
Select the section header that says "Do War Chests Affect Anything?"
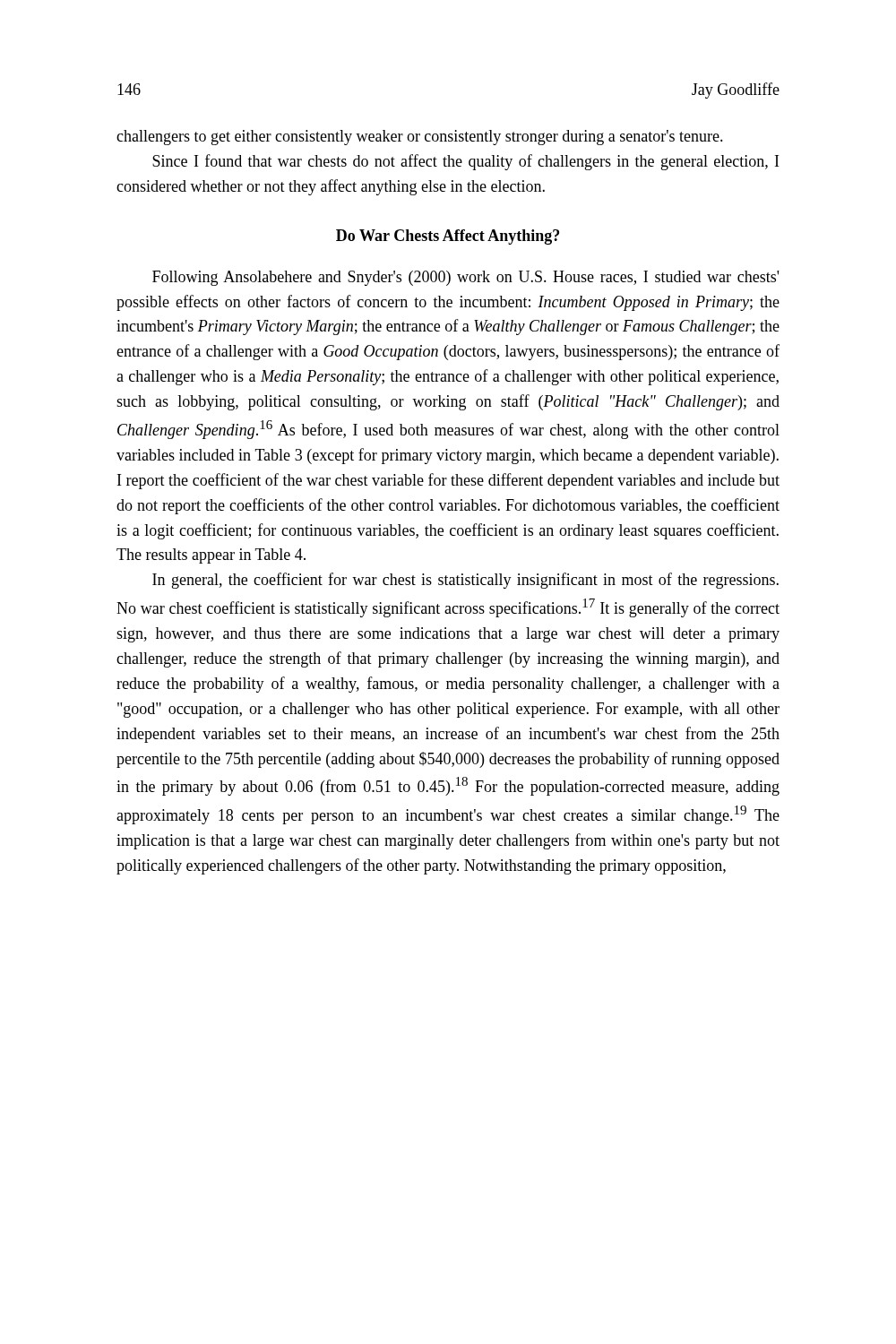[448, 235]
